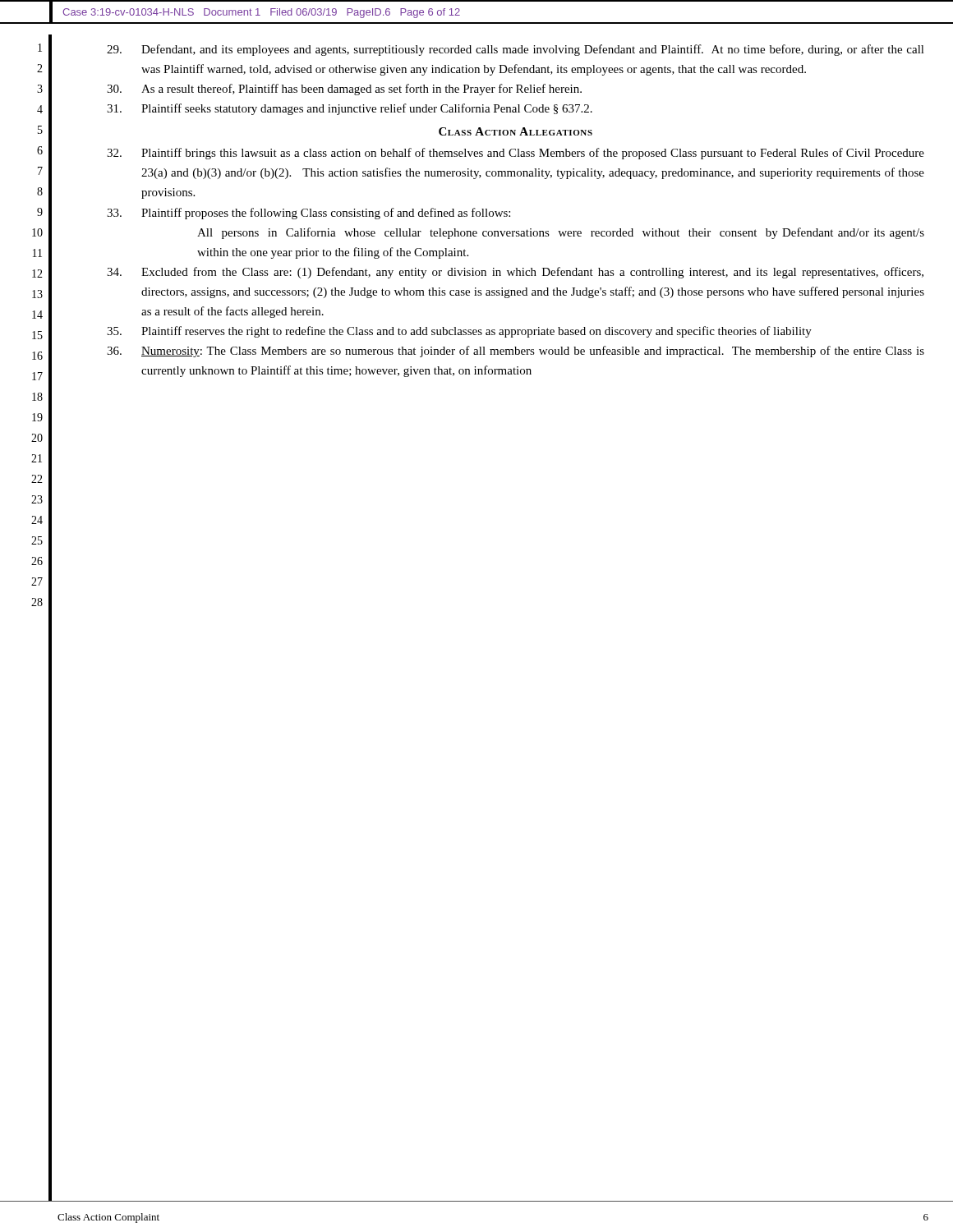The image size is (953, 1232).
Task: Find the element starting "Numerosity: The Class Members are"
Action: pyautogui.click(x=516, y=361)
